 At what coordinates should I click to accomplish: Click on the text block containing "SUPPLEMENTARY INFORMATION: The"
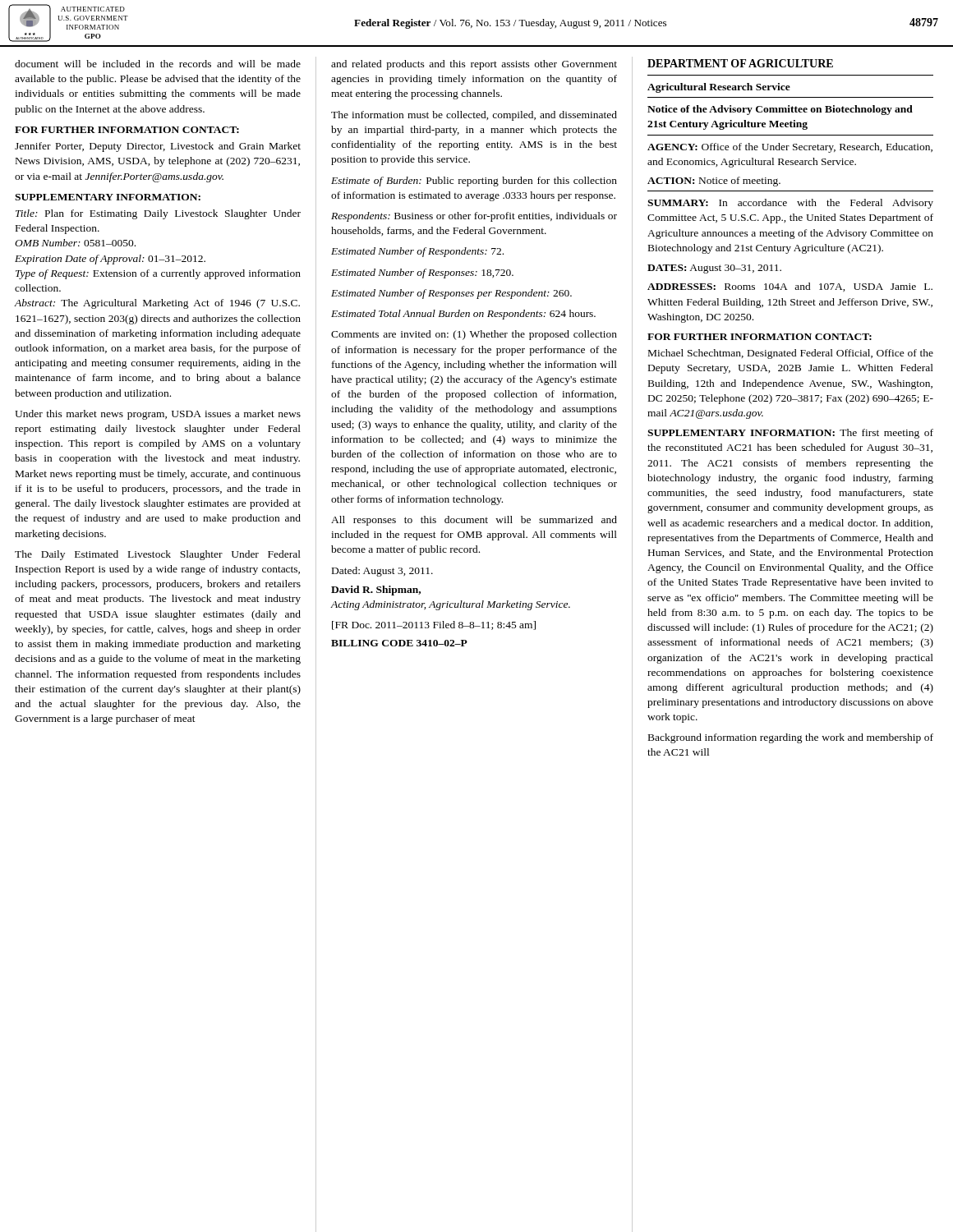tap(790, 575)
